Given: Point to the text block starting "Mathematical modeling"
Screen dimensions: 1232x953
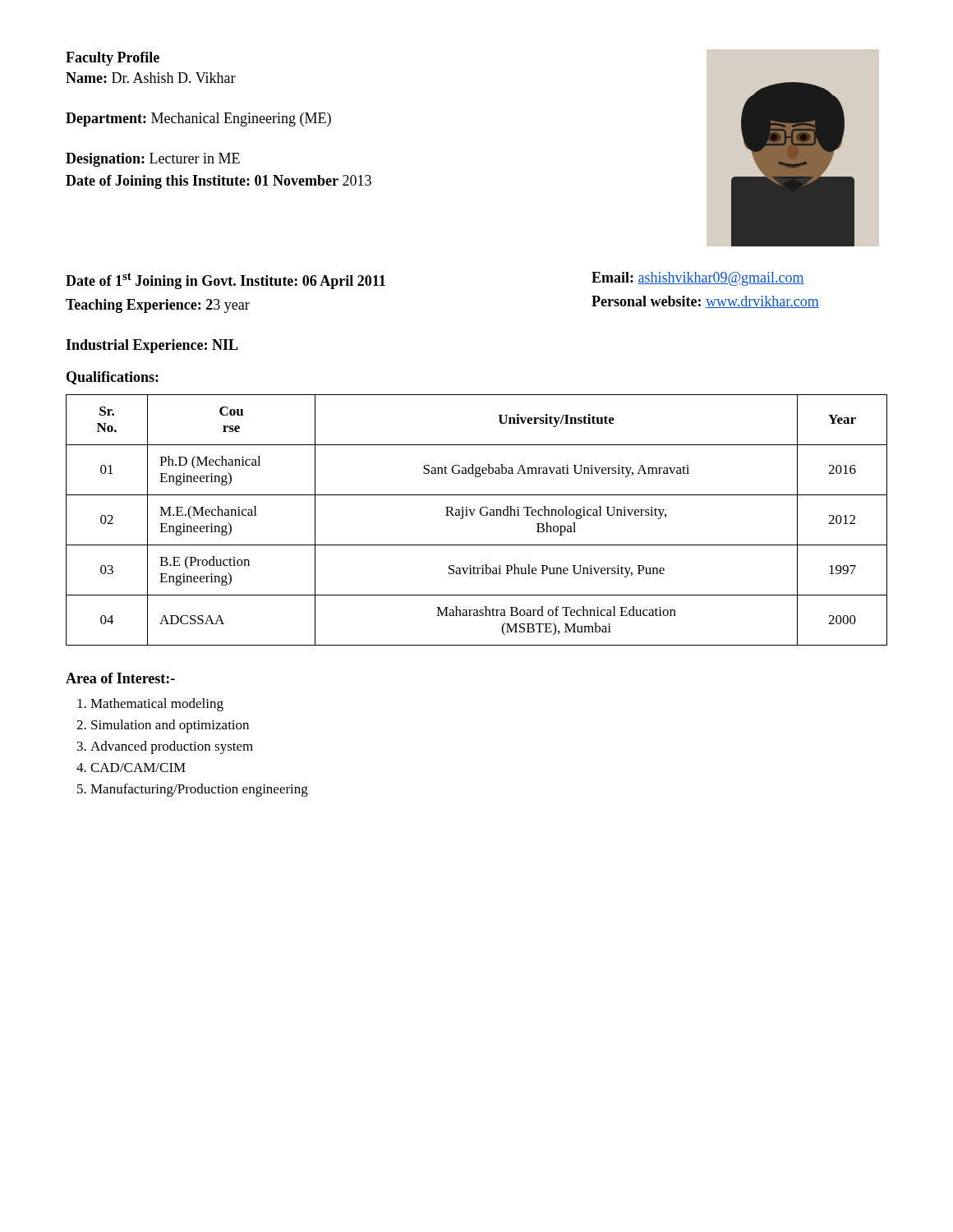Looking at the screenshot, I should coord(157,703).
